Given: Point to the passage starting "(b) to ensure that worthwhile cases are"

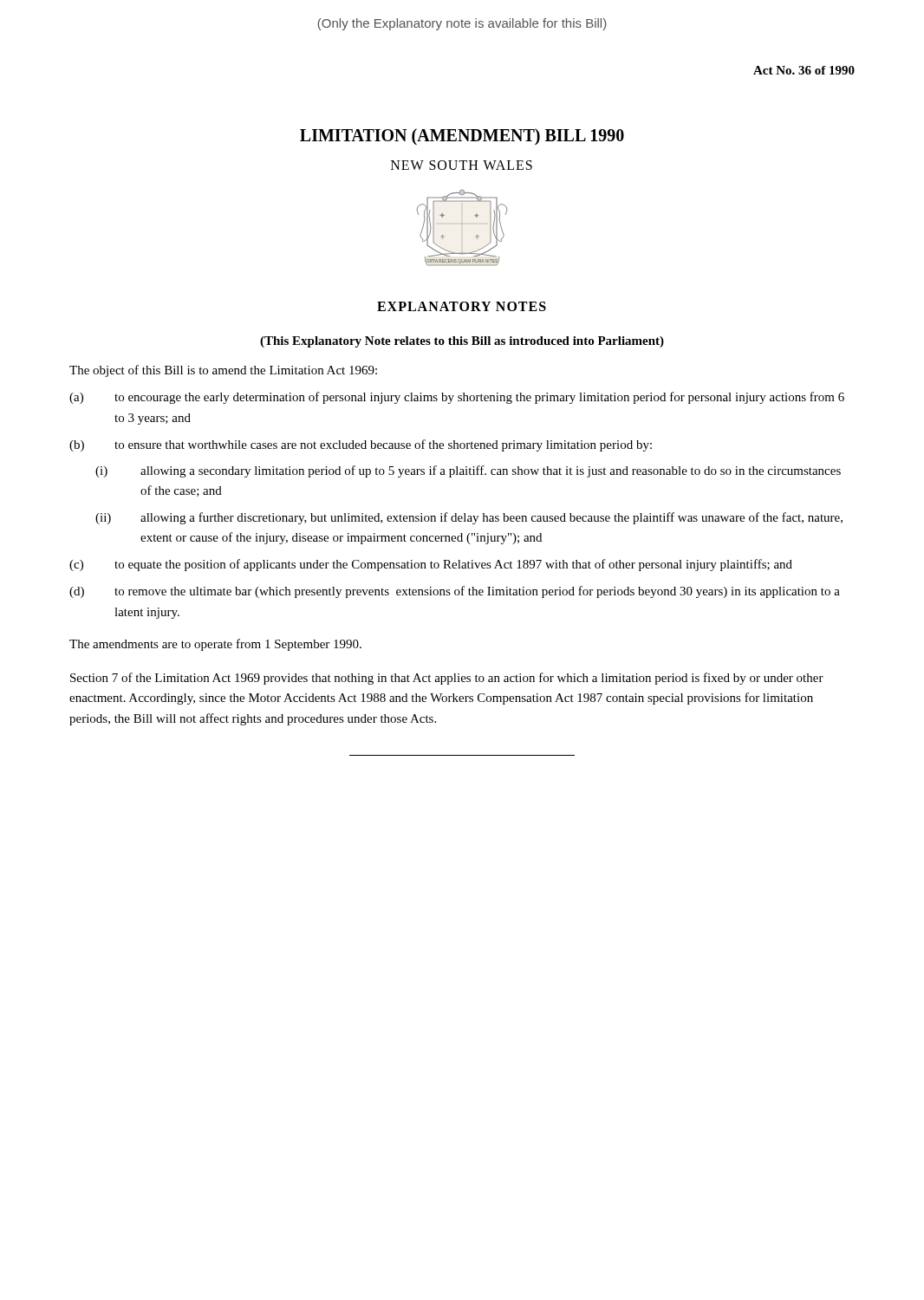Looking at the screenshot, I should (x=462, y=445).
